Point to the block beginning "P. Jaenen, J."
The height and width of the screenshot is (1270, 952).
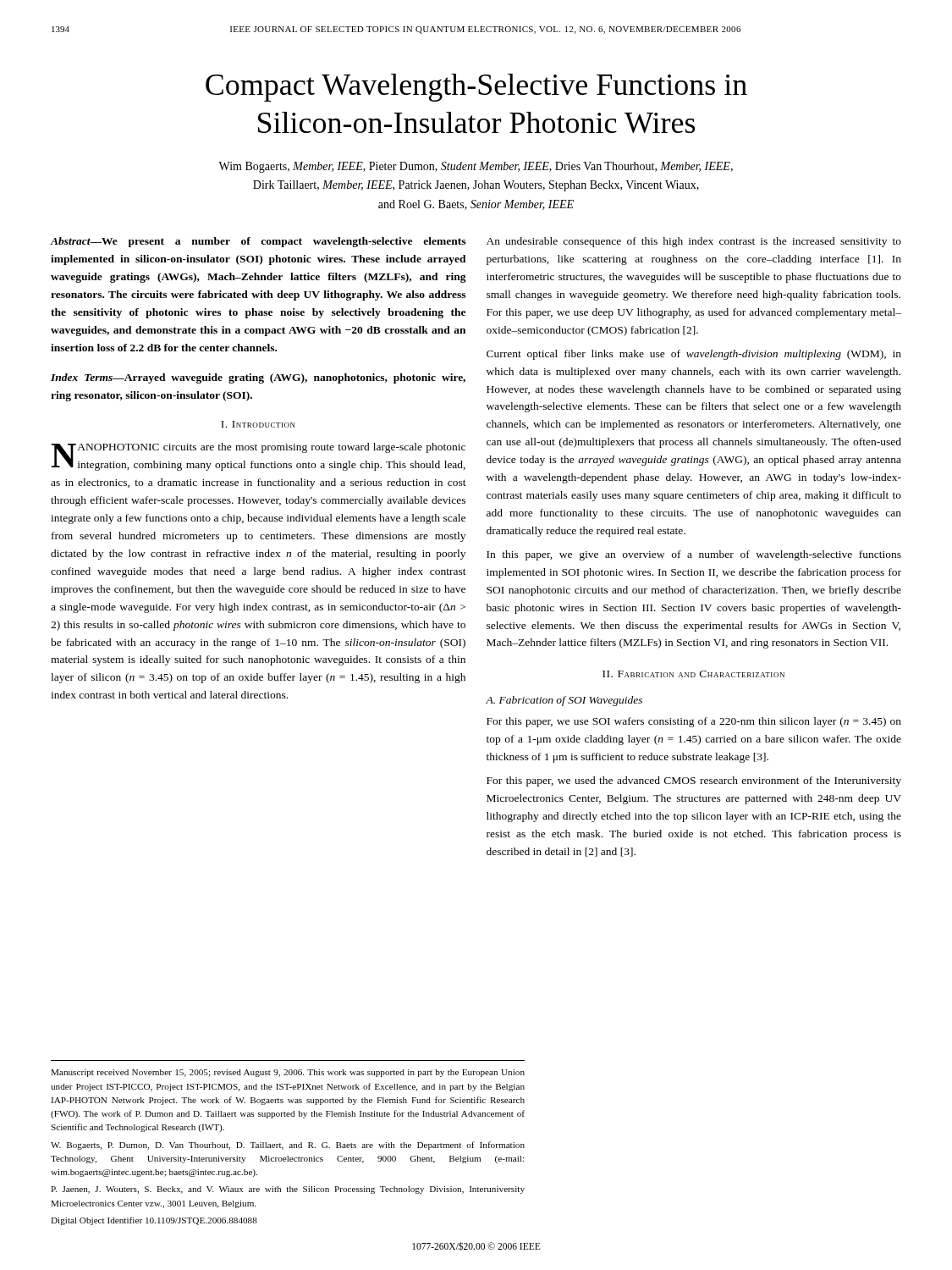288,1196
